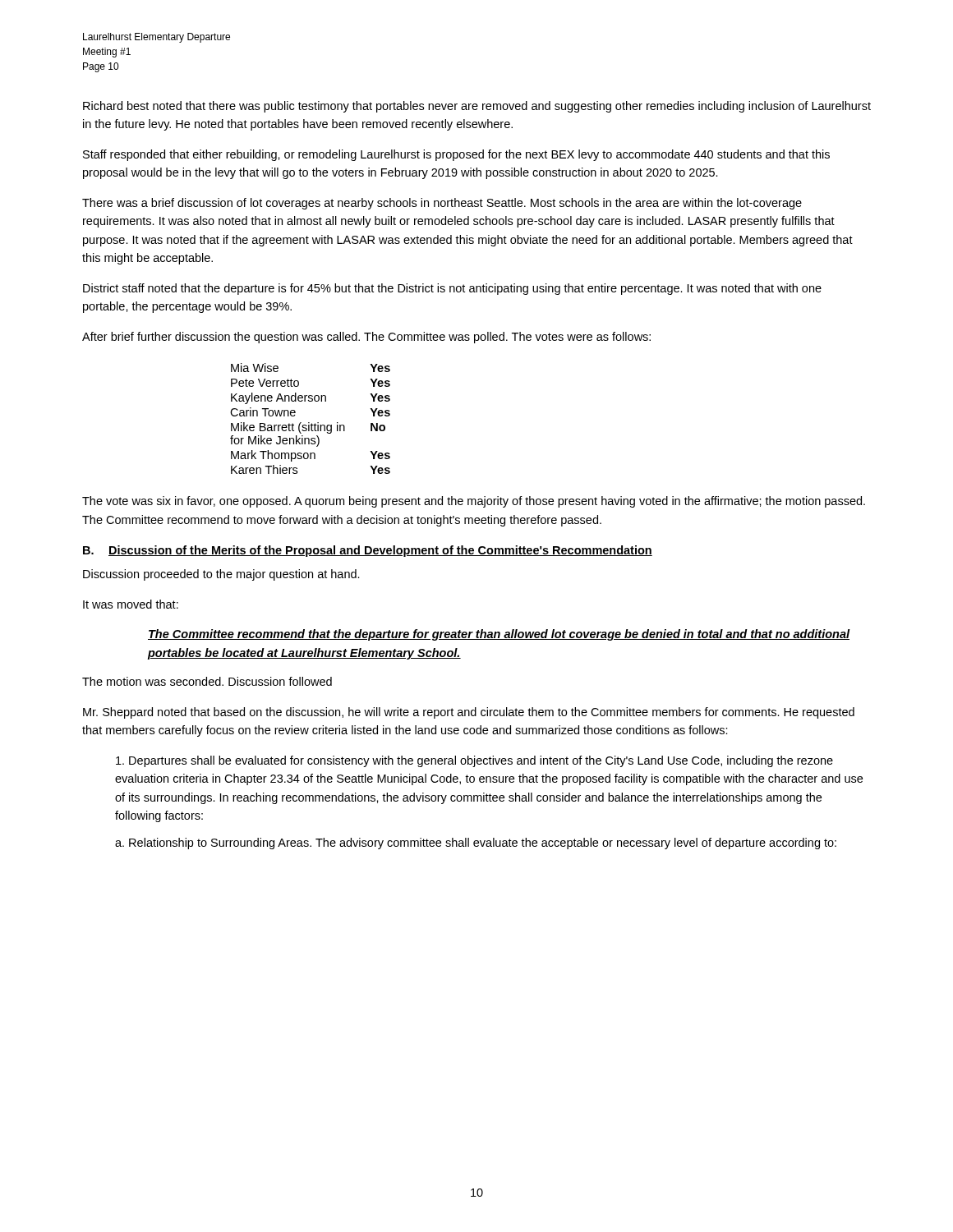This screenshot has width=953, height=1232.
Task: Select the block starting "The vote was six in favor, one opposed."
Action: click(474, 510)
